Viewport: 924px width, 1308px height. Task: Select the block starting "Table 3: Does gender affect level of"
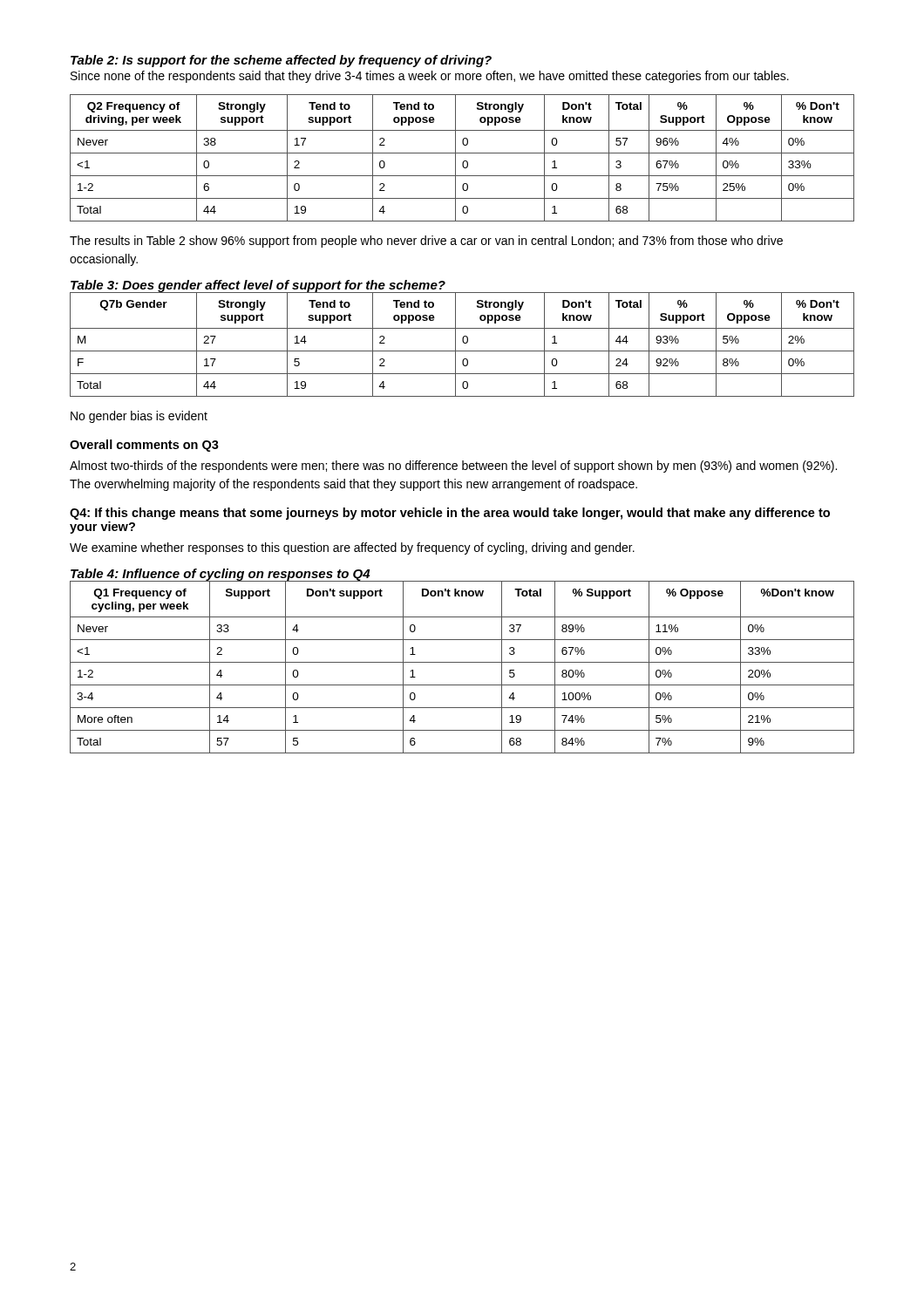(258, 285)
